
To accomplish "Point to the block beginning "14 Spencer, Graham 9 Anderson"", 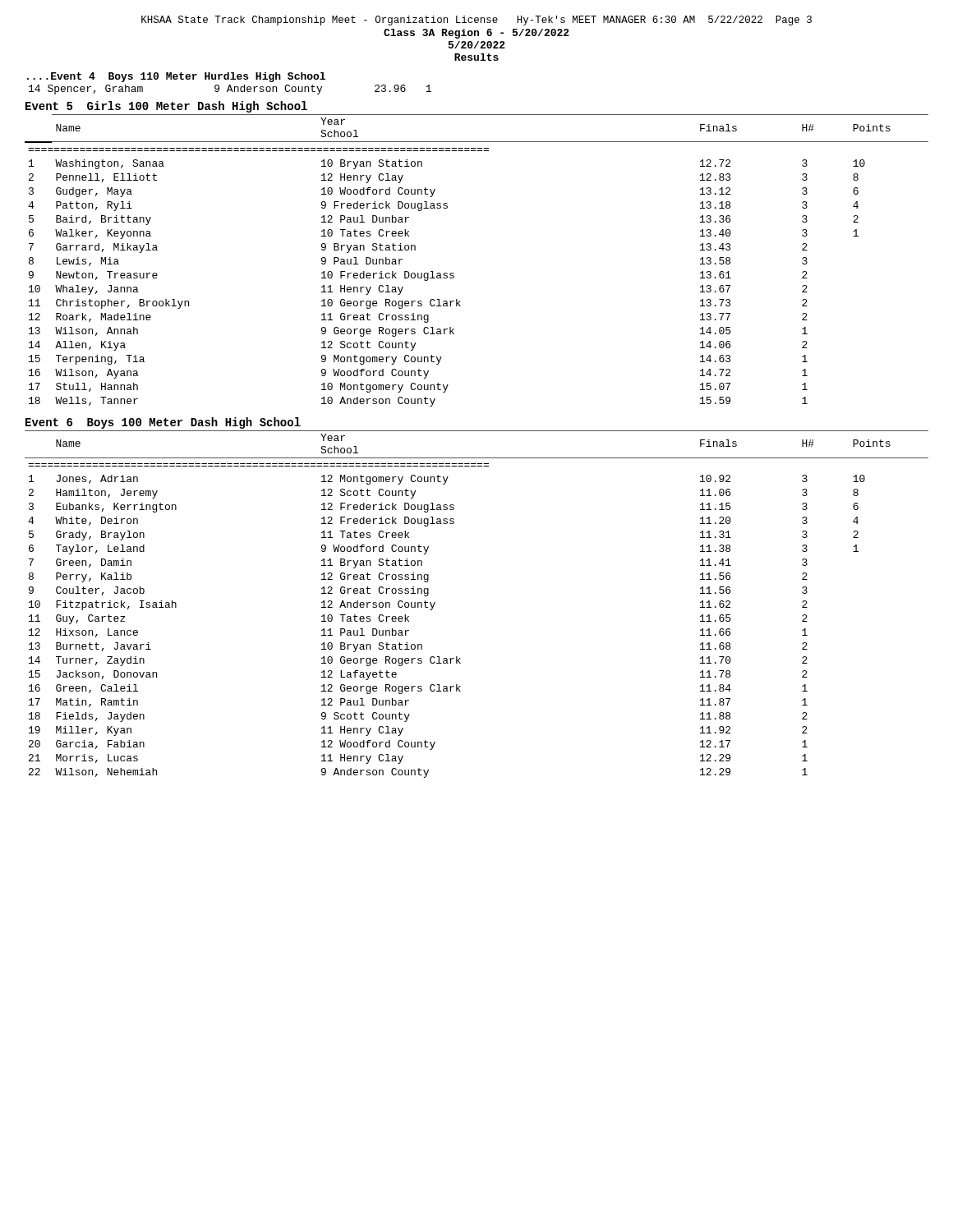I will pos(230,89).
